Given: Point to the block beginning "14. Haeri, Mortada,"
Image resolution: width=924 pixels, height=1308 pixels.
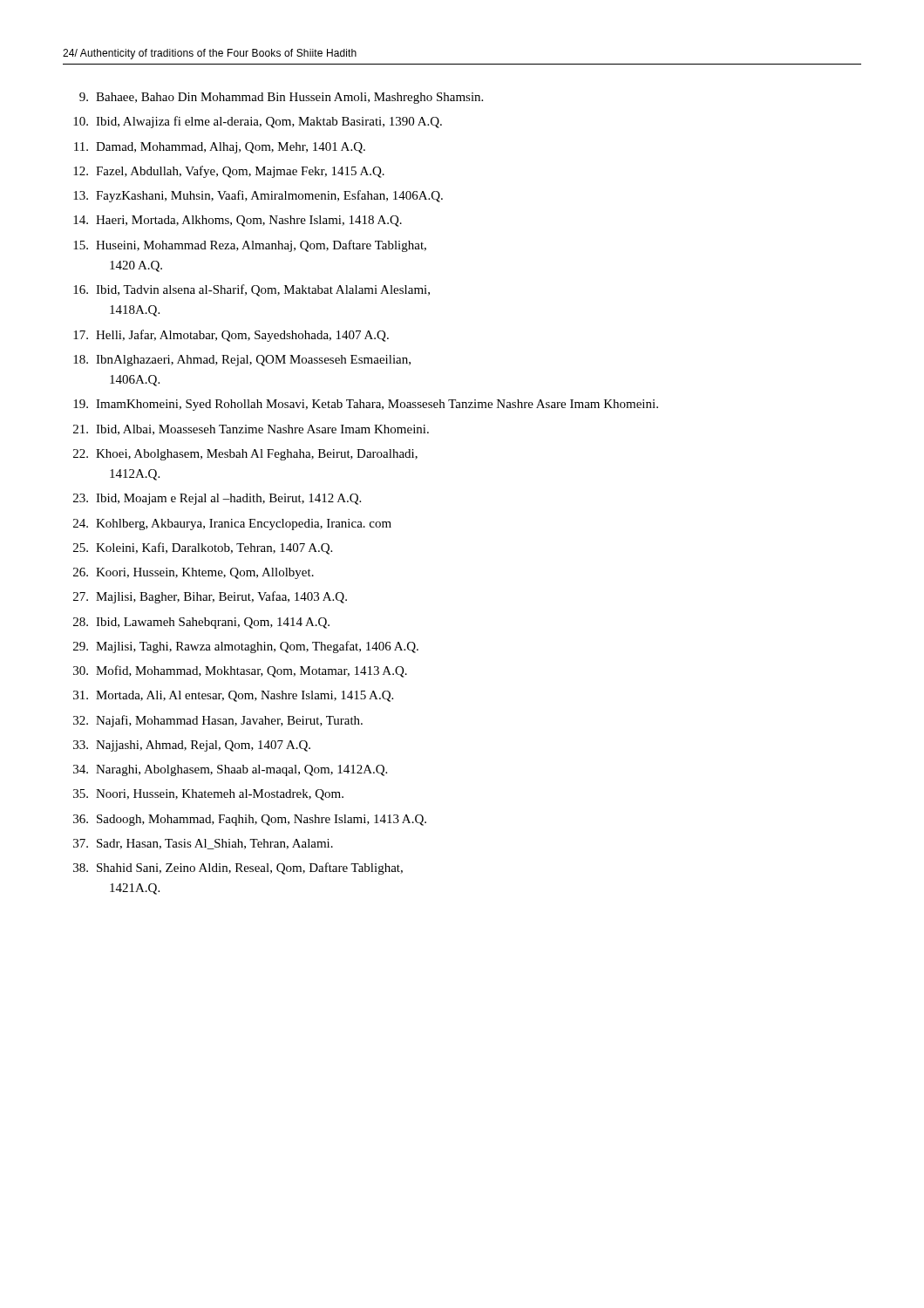Looking at the screenshot, I should tap(238, 221).
